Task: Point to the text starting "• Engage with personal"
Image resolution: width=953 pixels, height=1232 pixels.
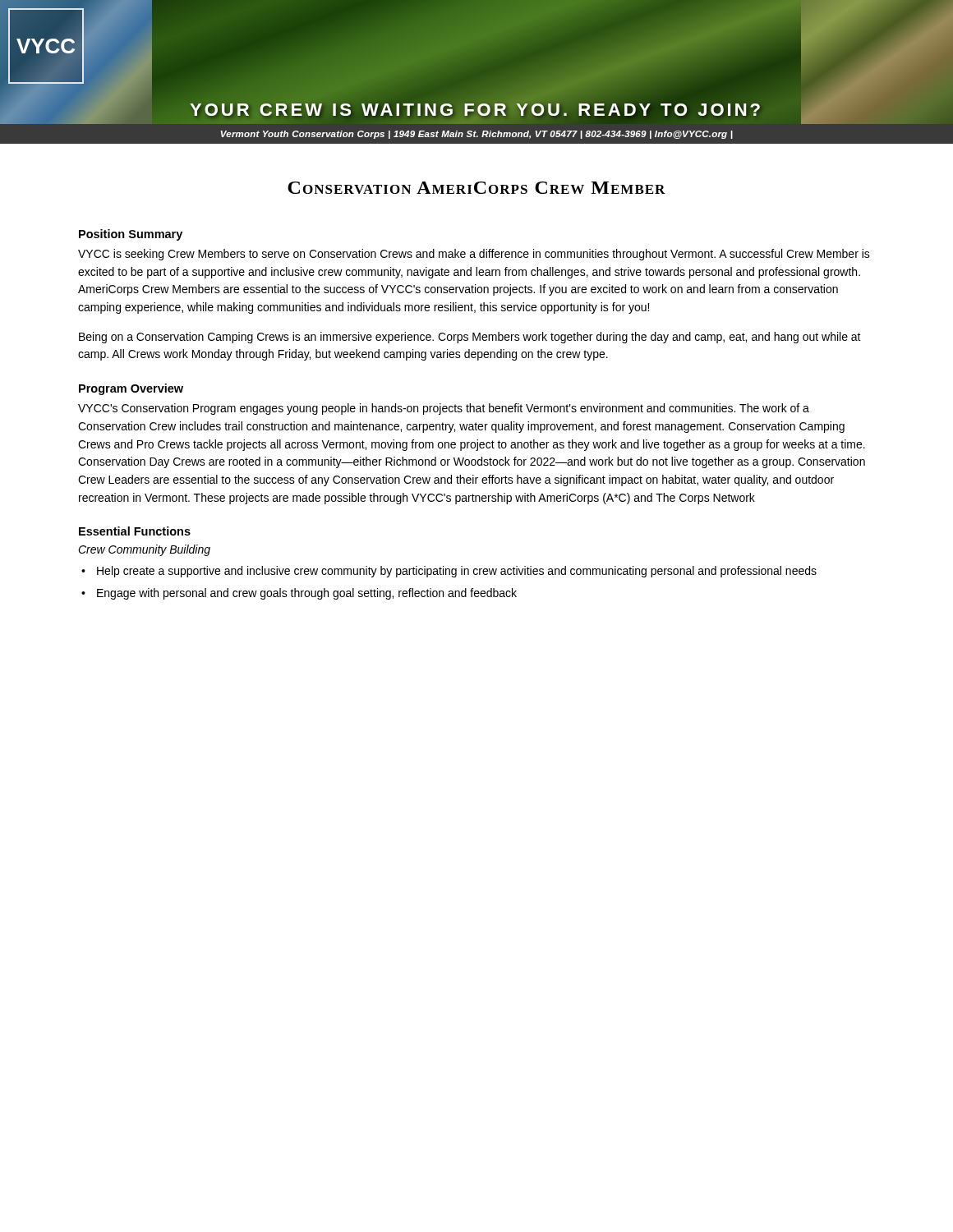Action: click(299, 593)
